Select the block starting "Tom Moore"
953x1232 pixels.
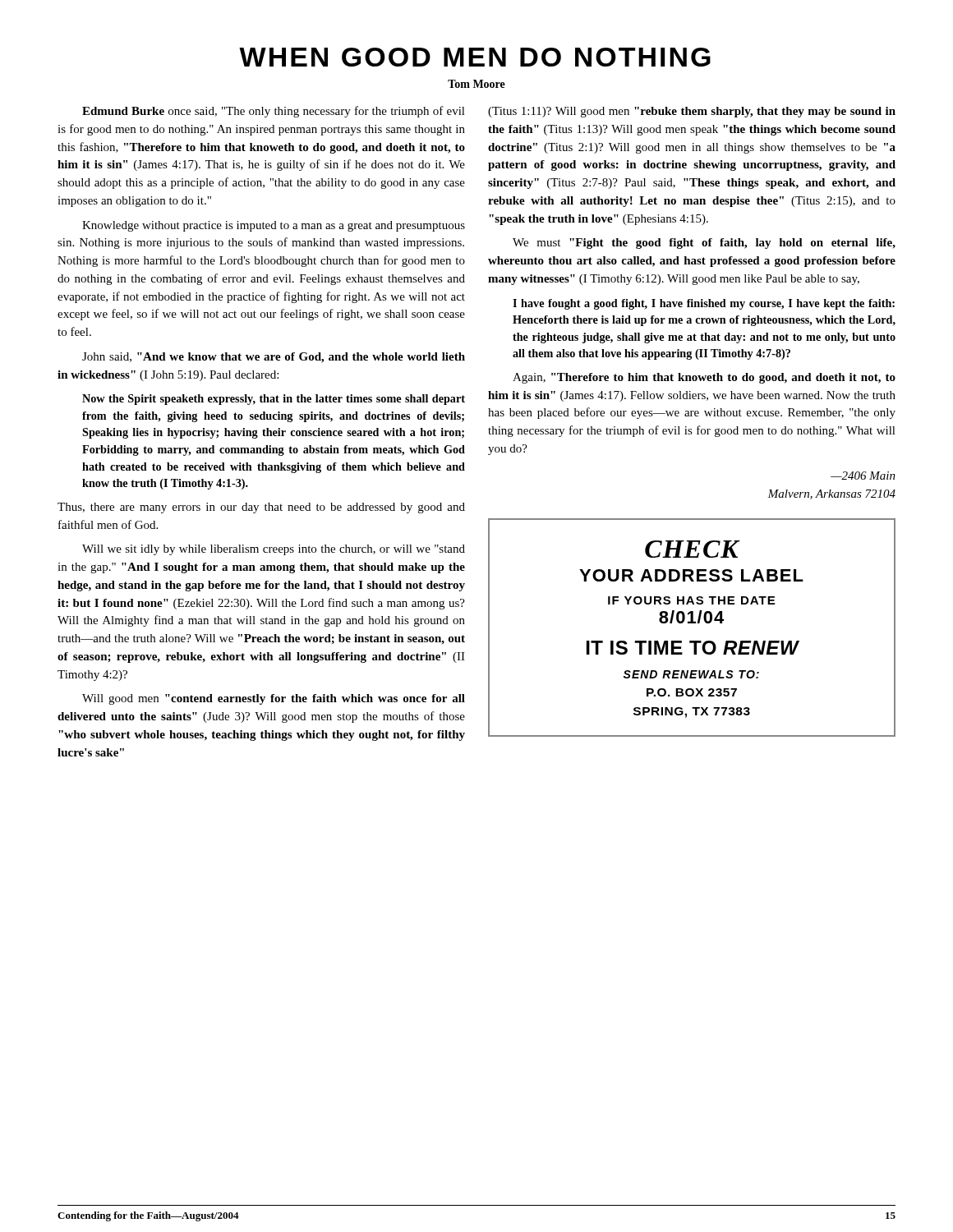coord(476,84)
